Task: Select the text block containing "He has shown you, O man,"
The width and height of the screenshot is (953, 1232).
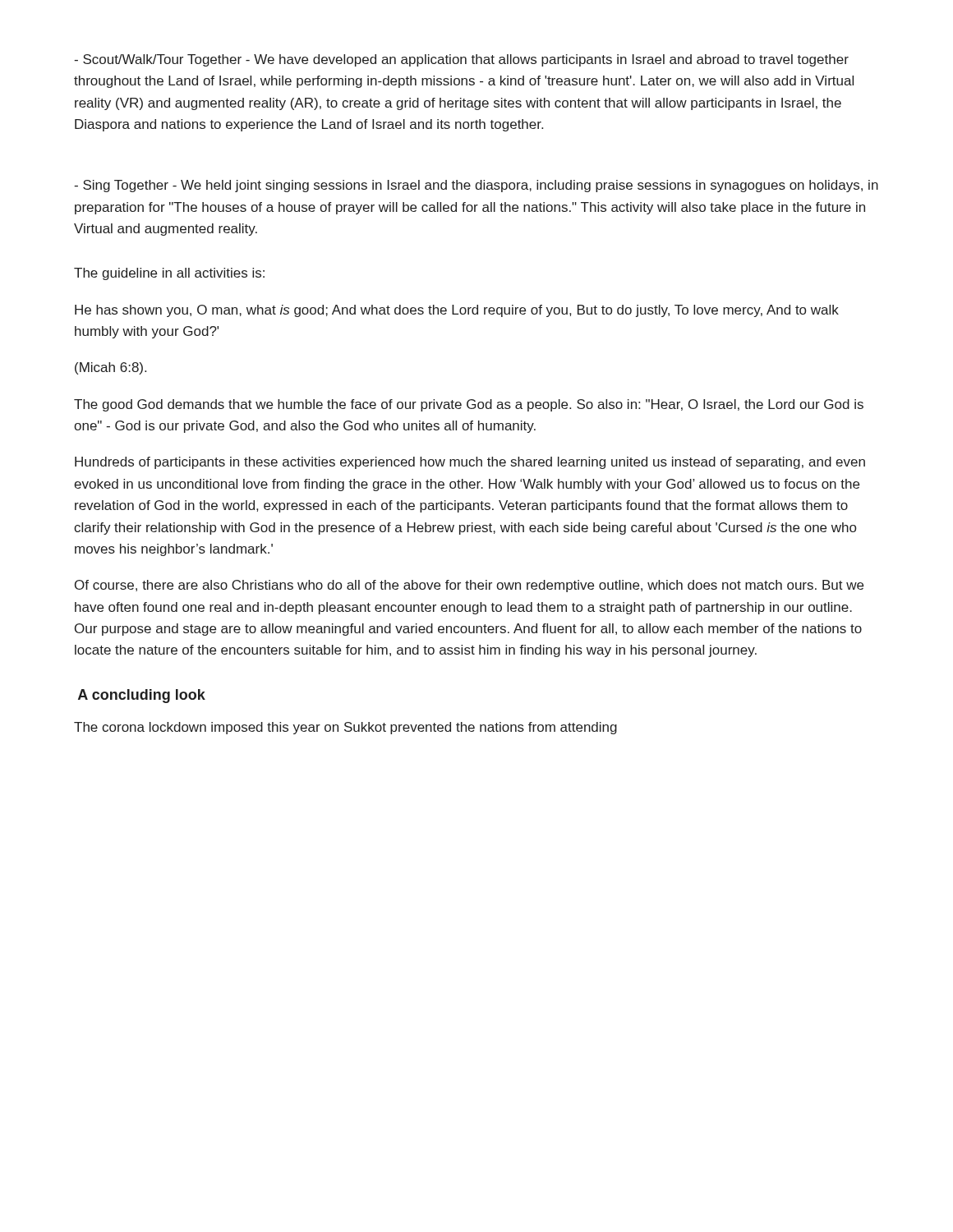Action: (456, 321)
